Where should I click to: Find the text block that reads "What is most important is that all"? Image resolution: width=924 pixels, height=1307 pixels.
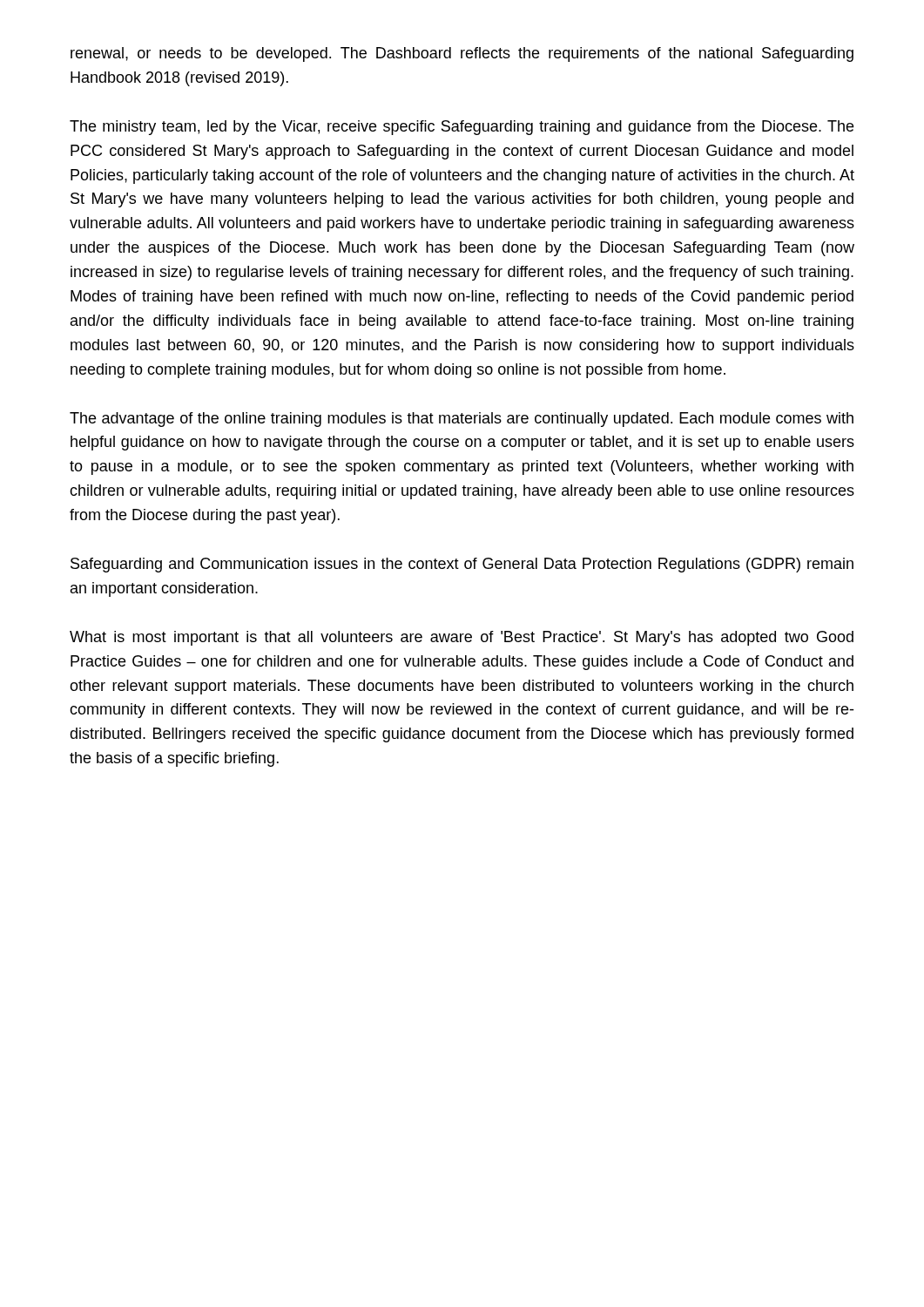(x=462, y=697)
